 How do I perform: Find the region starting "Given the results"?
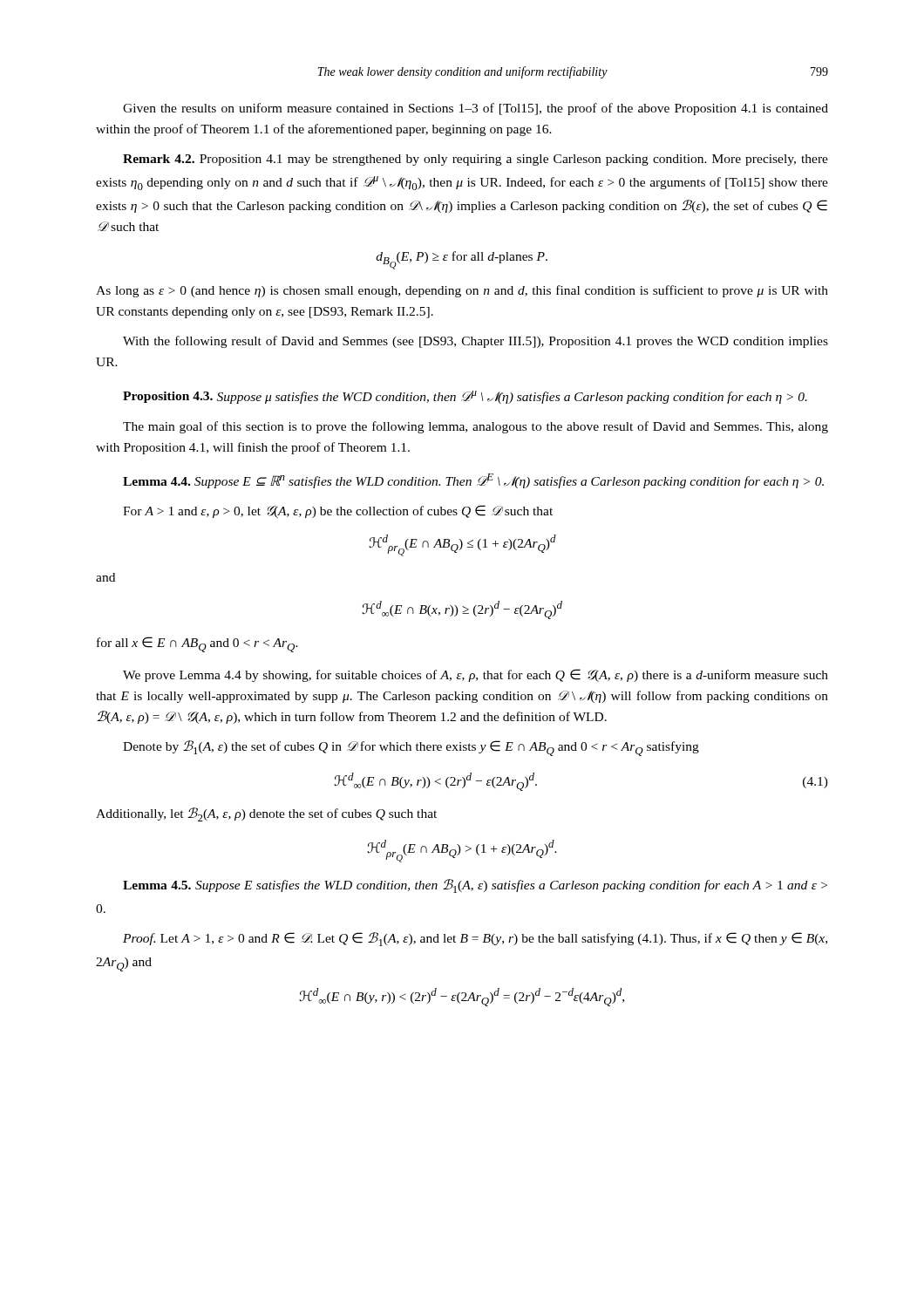click(x=462, y=118)
